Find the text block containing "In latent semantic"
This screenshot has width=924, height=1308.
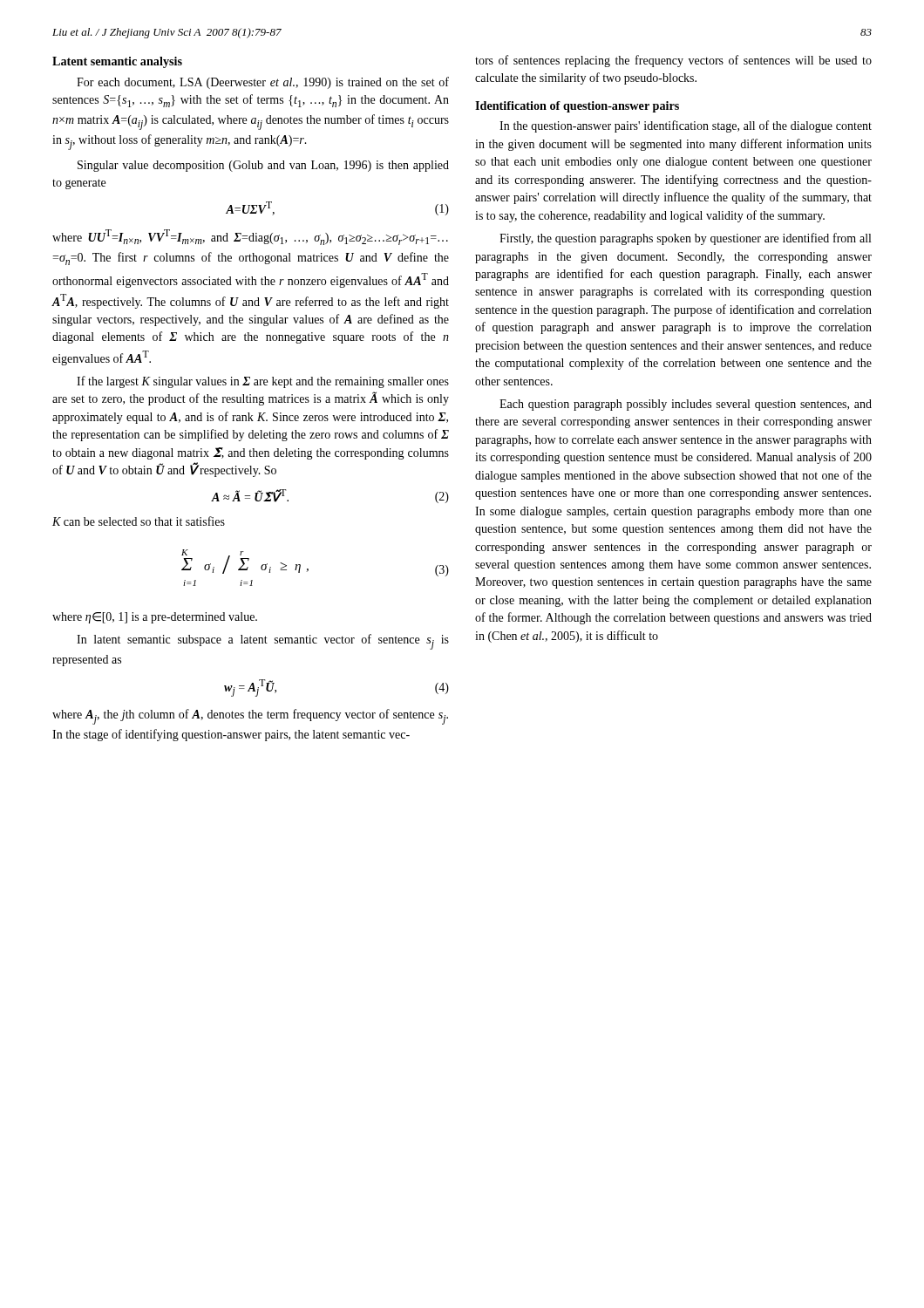coord(251,650)
